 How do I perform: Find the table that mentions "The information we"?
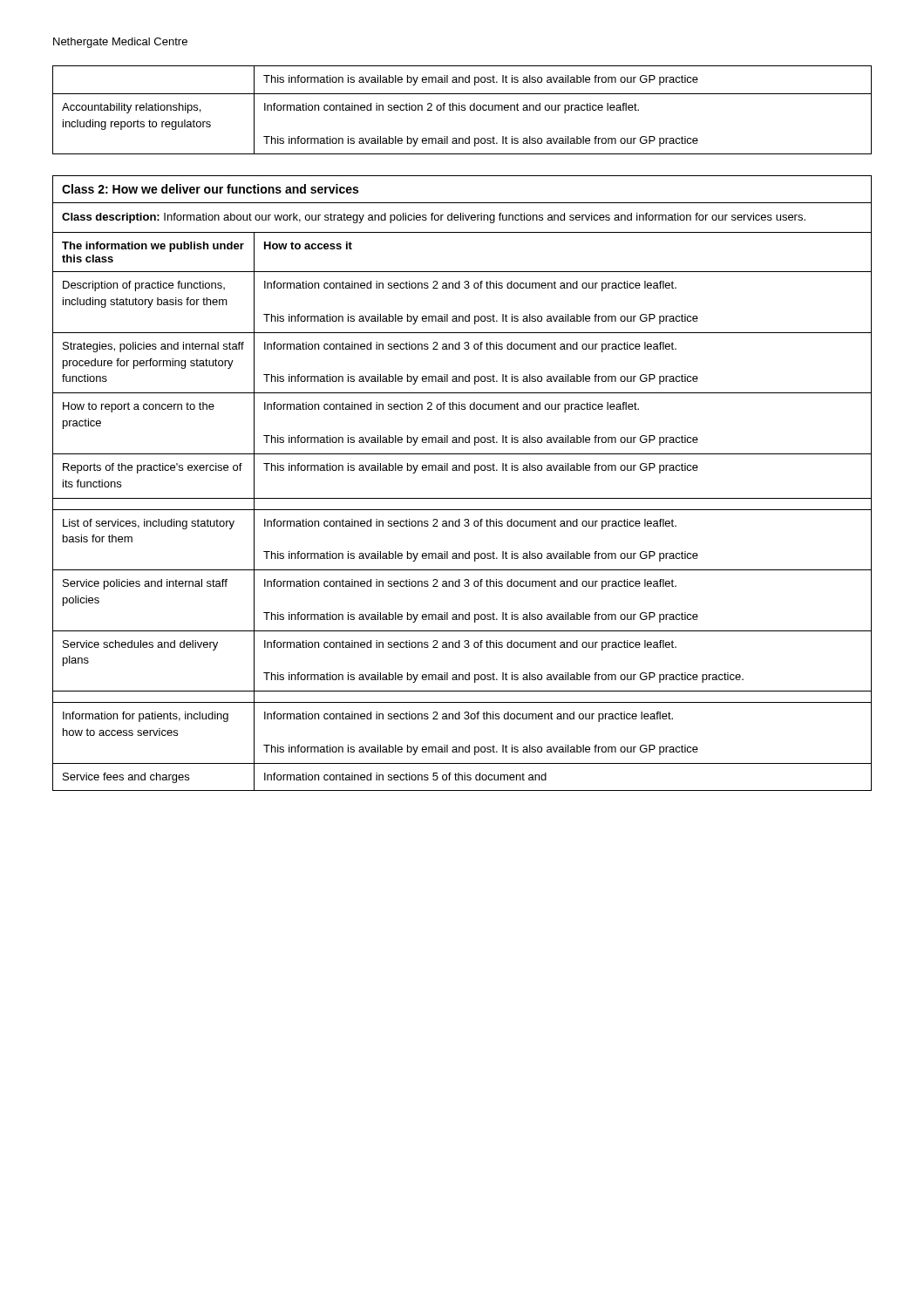click(x=462, y=252)
